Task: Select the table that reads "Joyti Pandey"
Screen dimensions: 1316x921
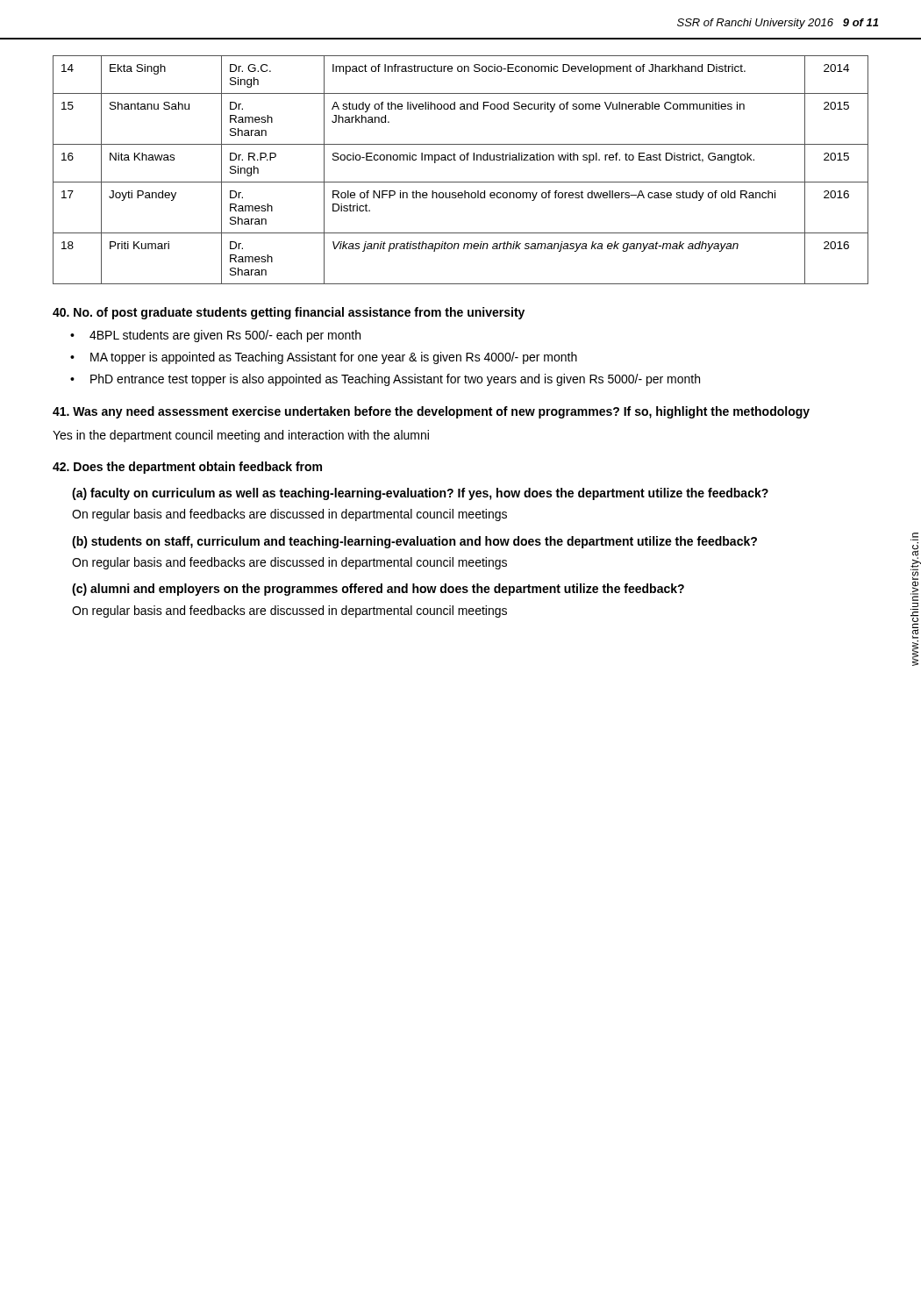Action: (460, 170)
